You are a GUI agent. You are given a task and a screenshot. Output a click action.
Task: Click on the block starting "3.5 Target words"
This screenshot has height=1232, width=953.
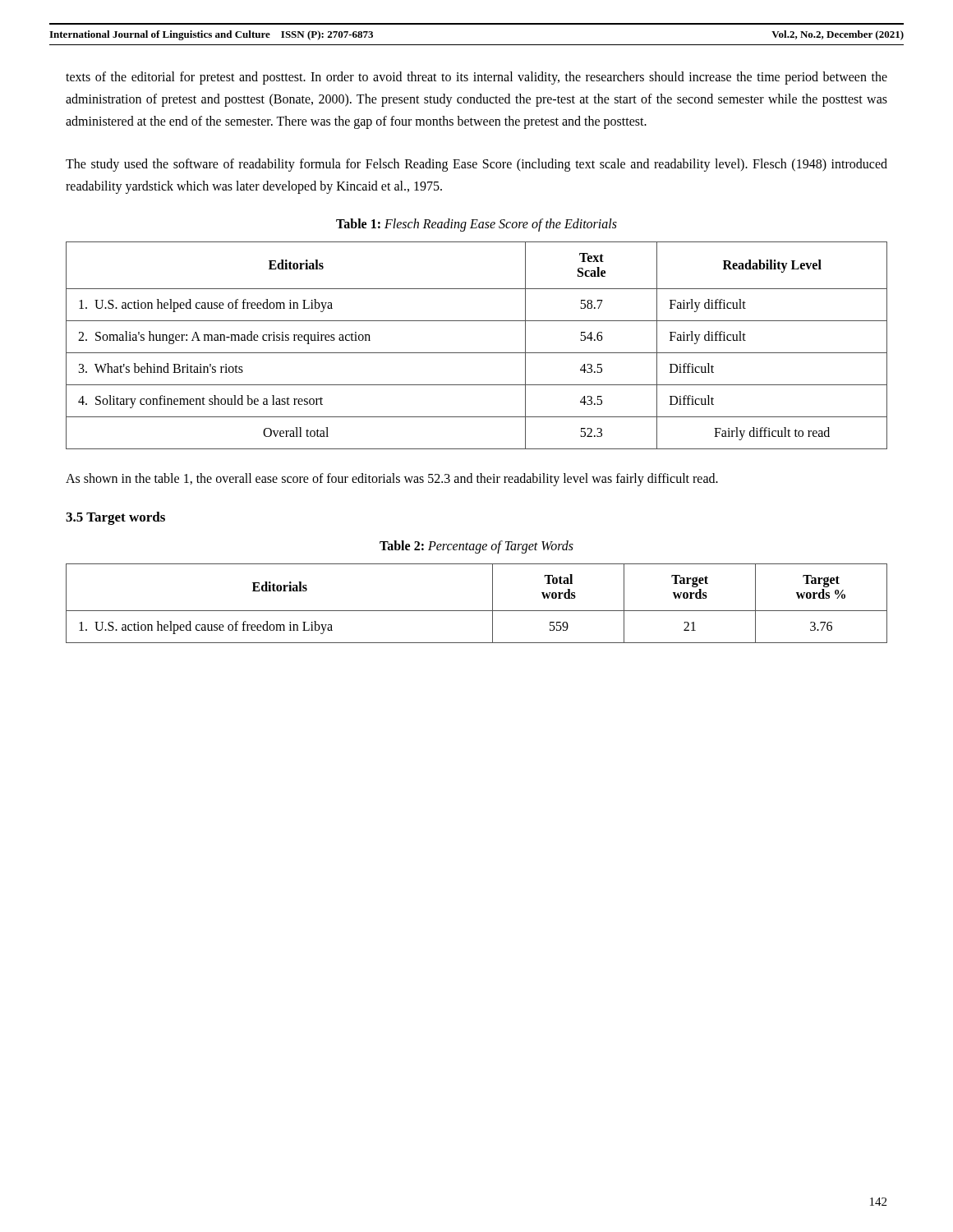(x=116, y=517)
